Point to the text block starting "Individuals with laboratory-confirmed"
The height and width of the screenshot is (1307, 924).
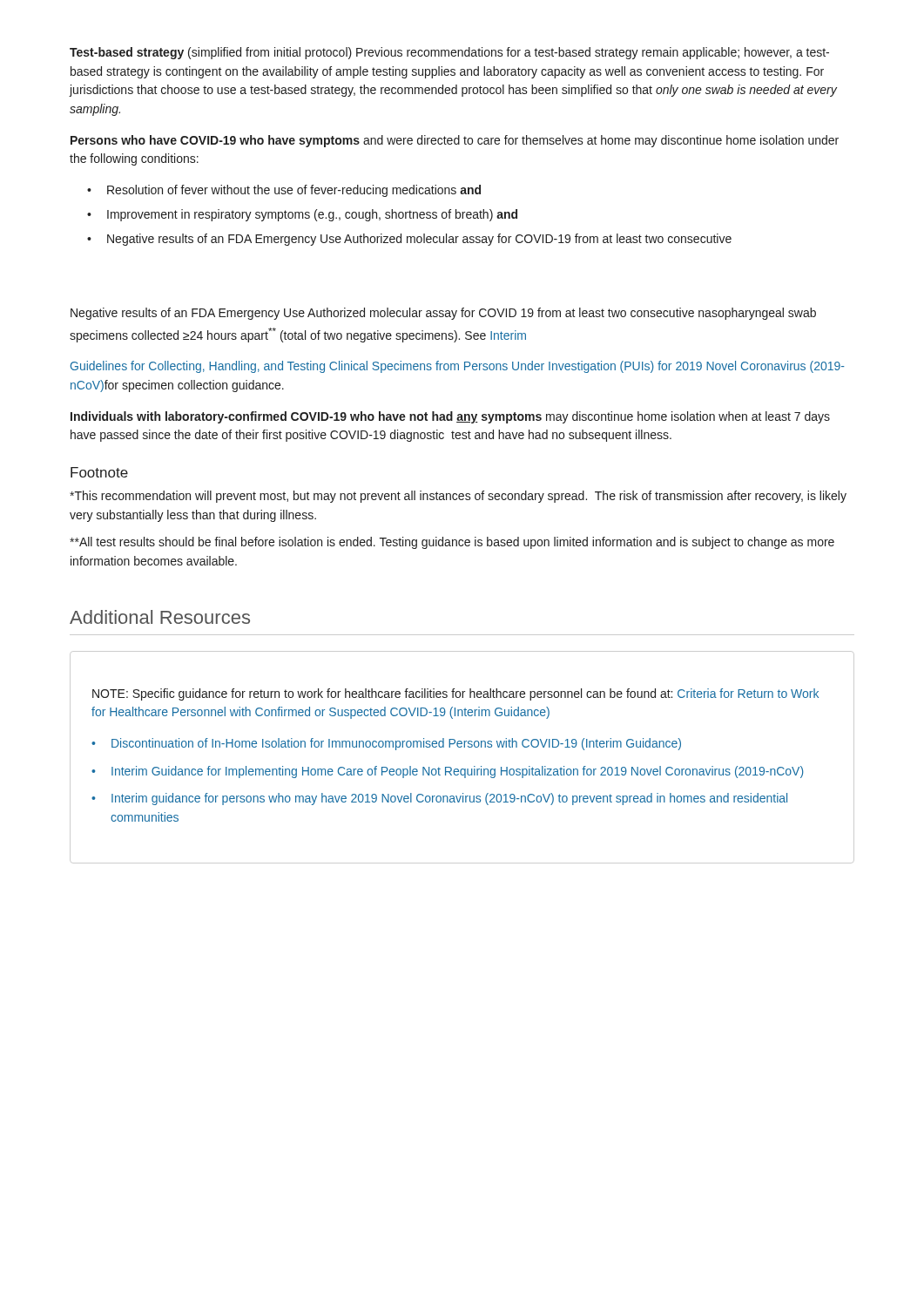pyautogui.click(x=450, y=426)
